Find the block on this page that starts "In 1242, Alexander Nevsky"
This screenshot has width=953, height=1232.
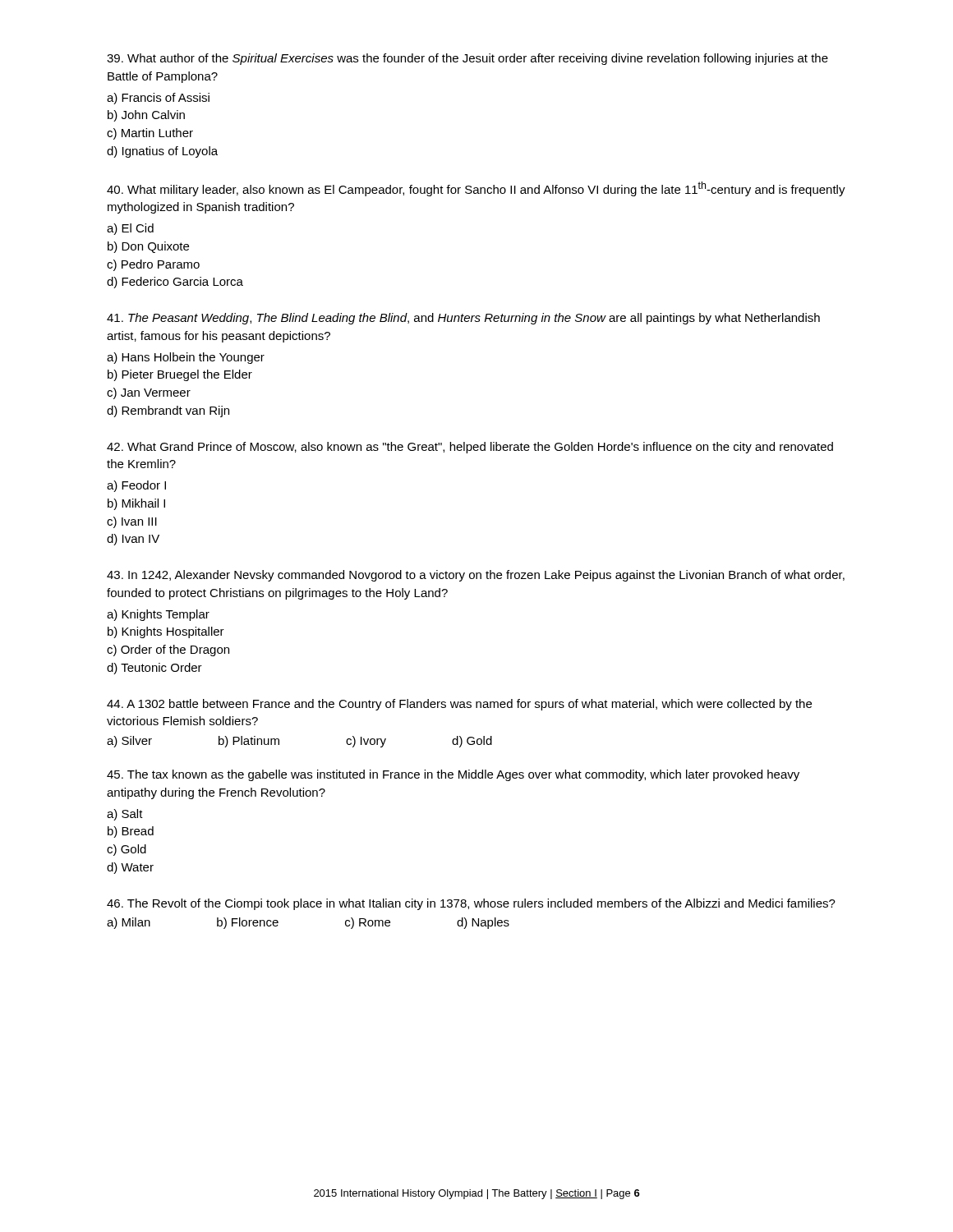[476, 576]
